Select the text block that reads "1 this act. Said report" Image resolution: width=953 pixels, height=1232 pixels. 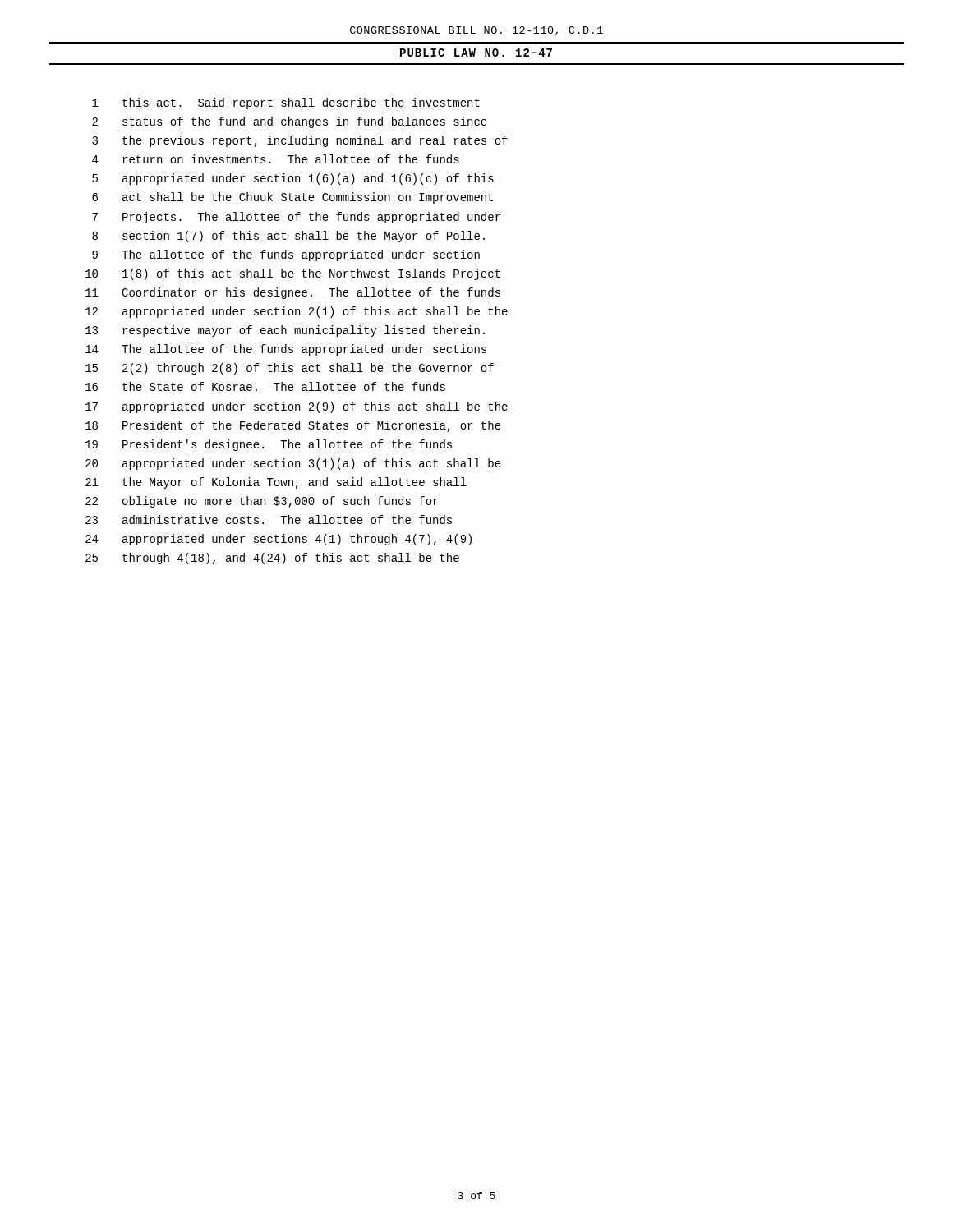[476, 332]
